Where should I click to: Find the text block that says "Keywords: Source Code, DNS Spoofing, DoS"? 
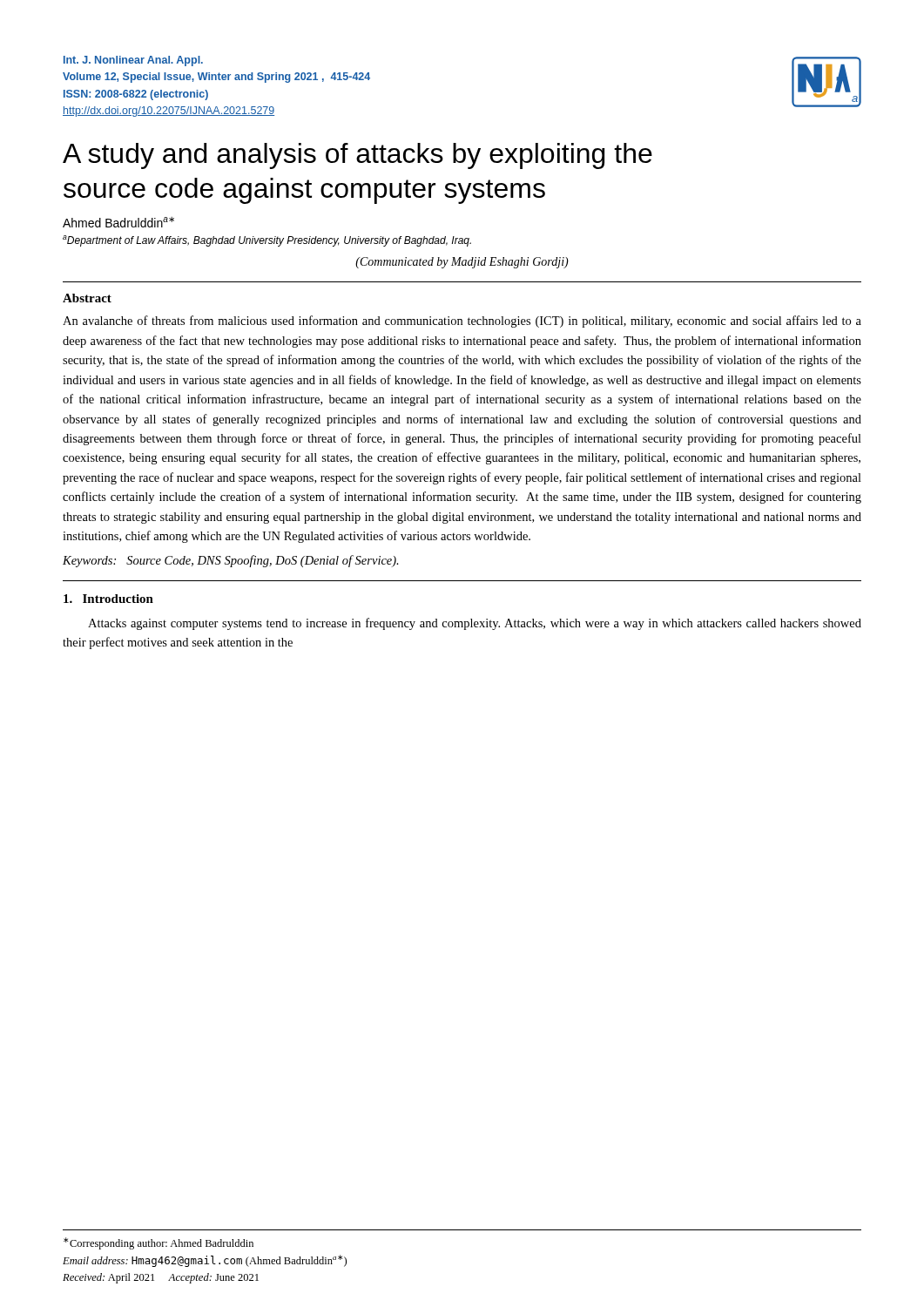231,560
